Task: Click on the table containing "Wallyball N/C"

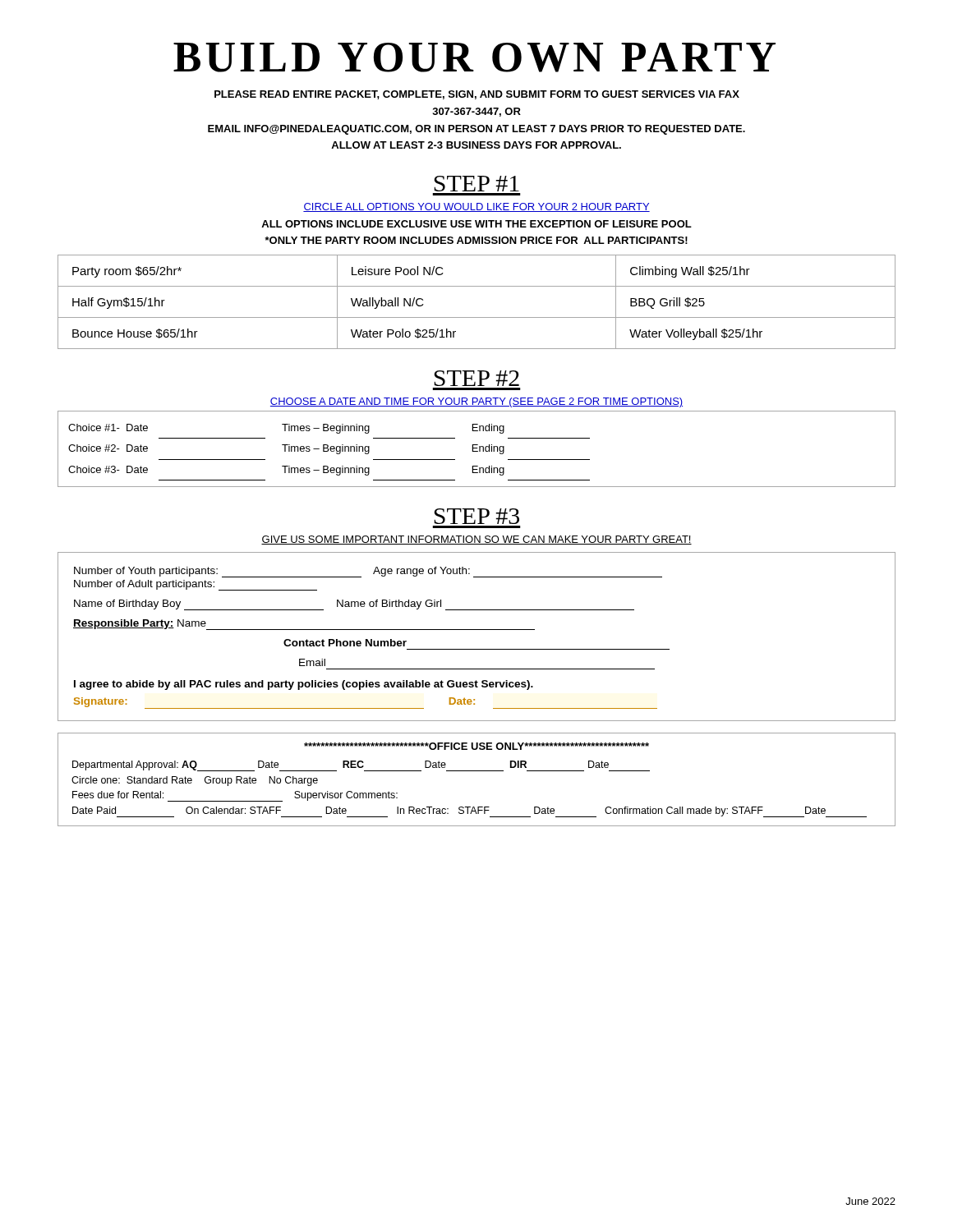Action: pos(476,302)
